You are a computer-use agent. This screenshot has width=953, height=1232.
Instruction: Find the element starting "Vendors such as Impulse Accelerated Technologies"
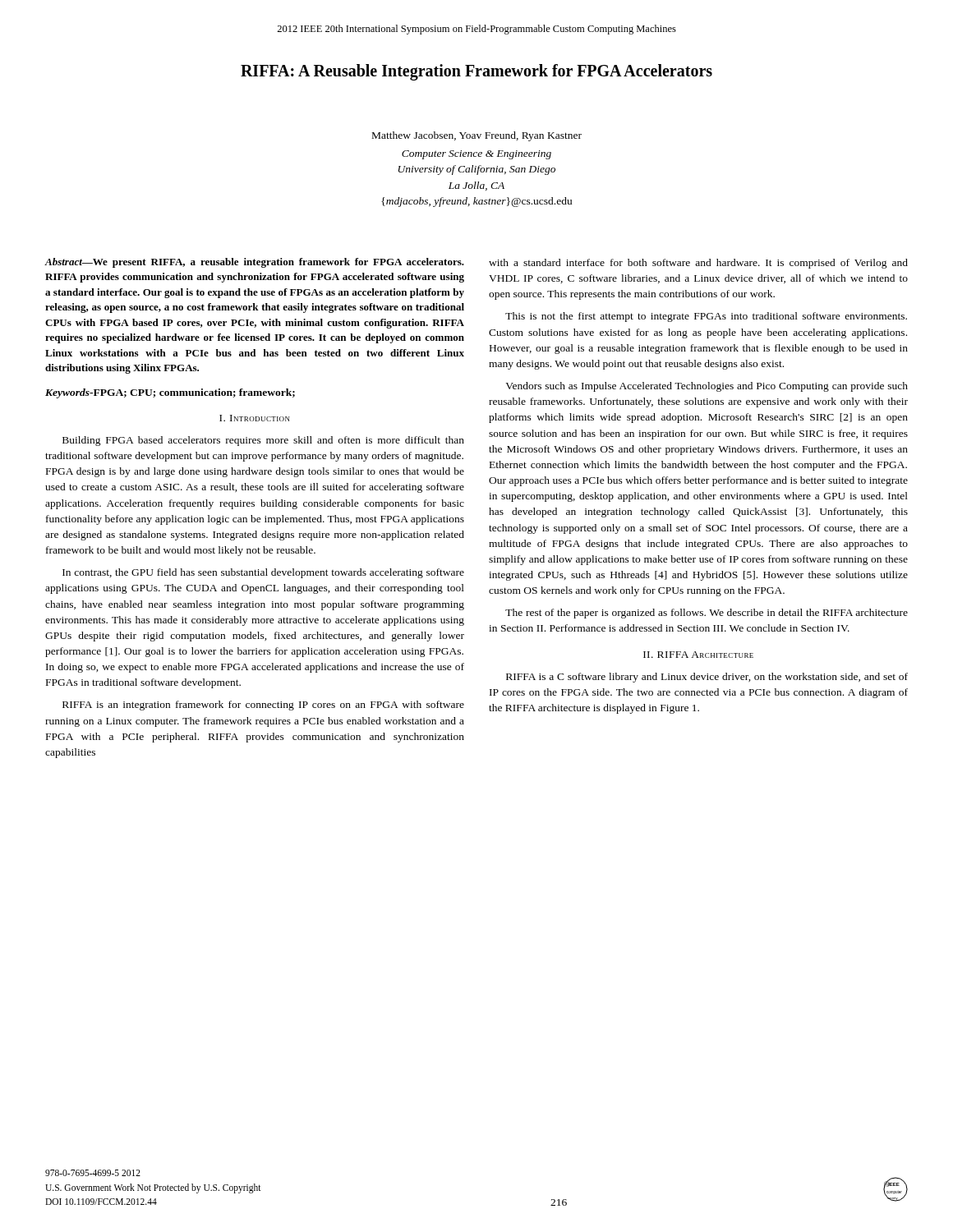coord(698,488)
